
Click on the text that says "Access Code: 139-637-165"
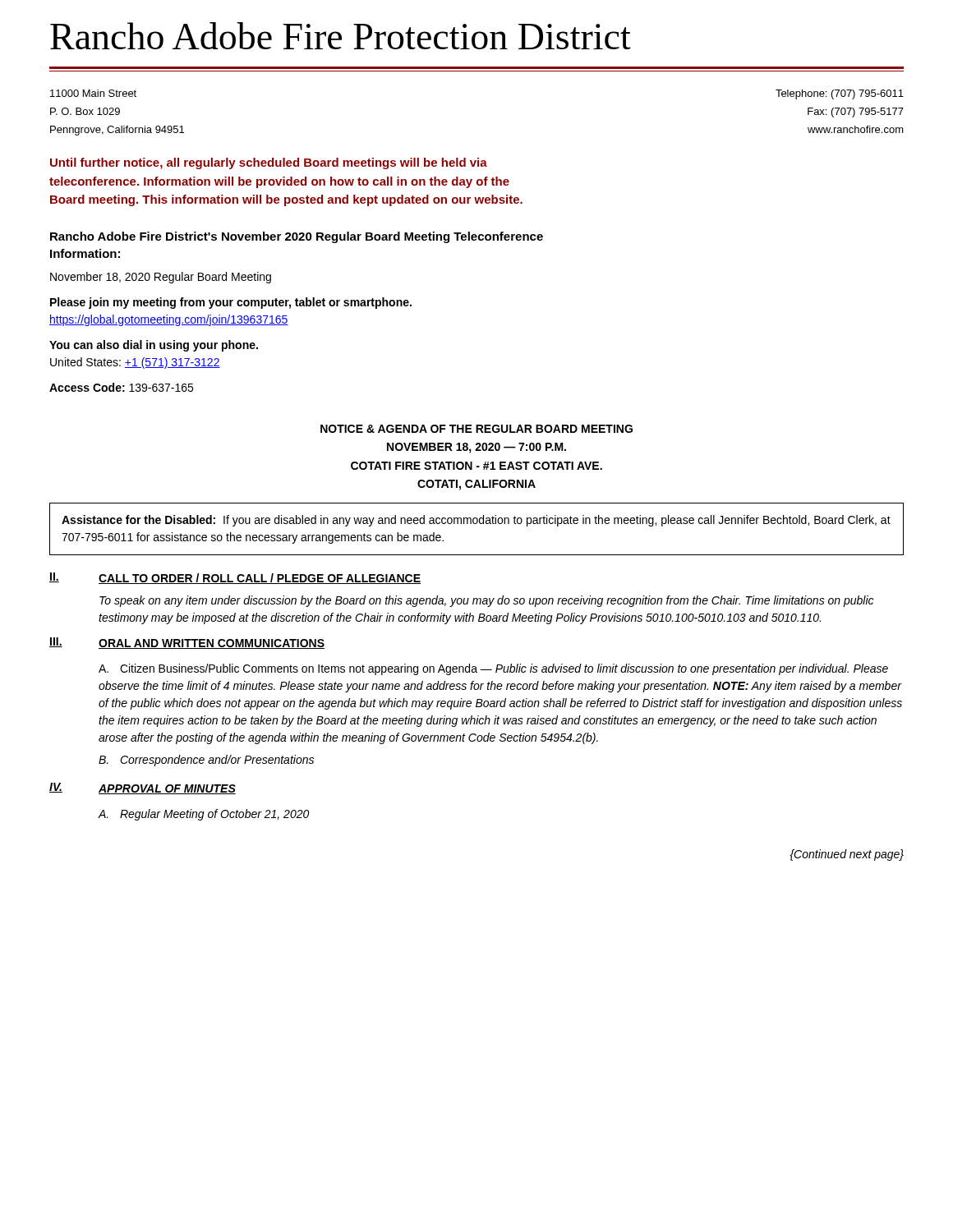[x=122, y=388]
